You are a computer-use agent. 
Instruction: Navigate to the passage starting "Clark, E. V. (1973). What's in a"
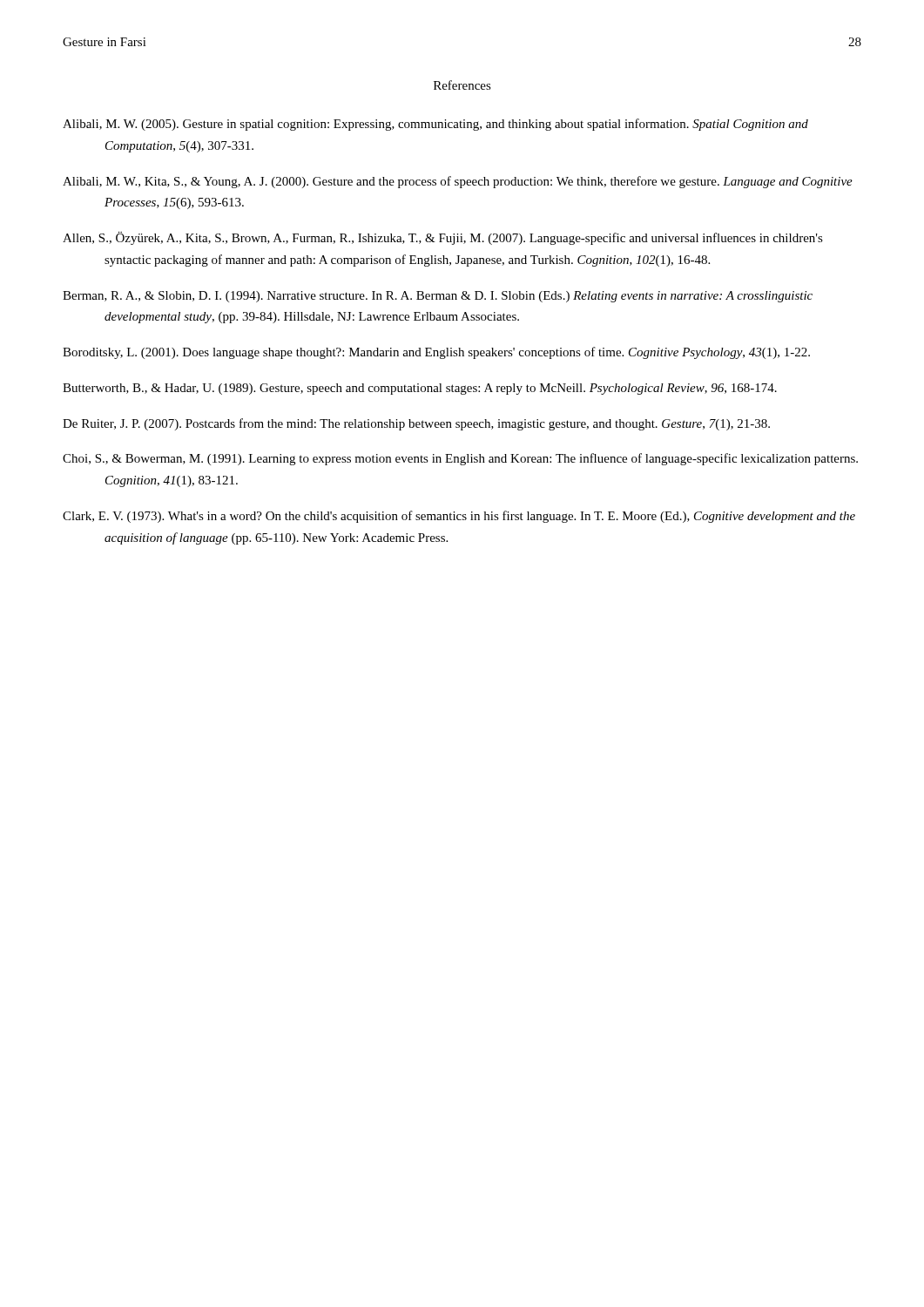(x=459, y=526)
